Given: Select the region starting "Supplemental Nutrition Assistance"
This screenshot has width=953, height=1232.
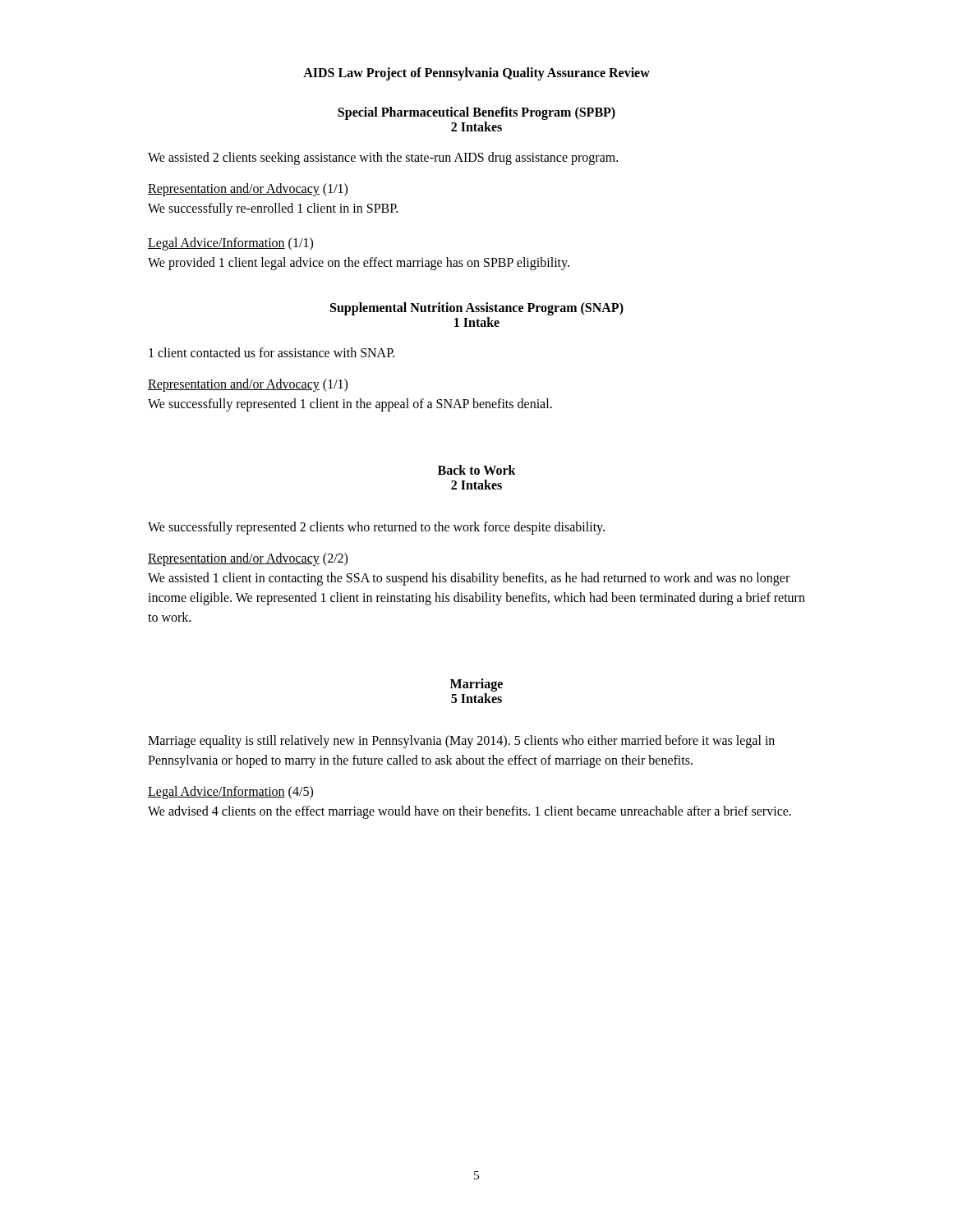Looking at the screenshot, I should pos(476,315).
